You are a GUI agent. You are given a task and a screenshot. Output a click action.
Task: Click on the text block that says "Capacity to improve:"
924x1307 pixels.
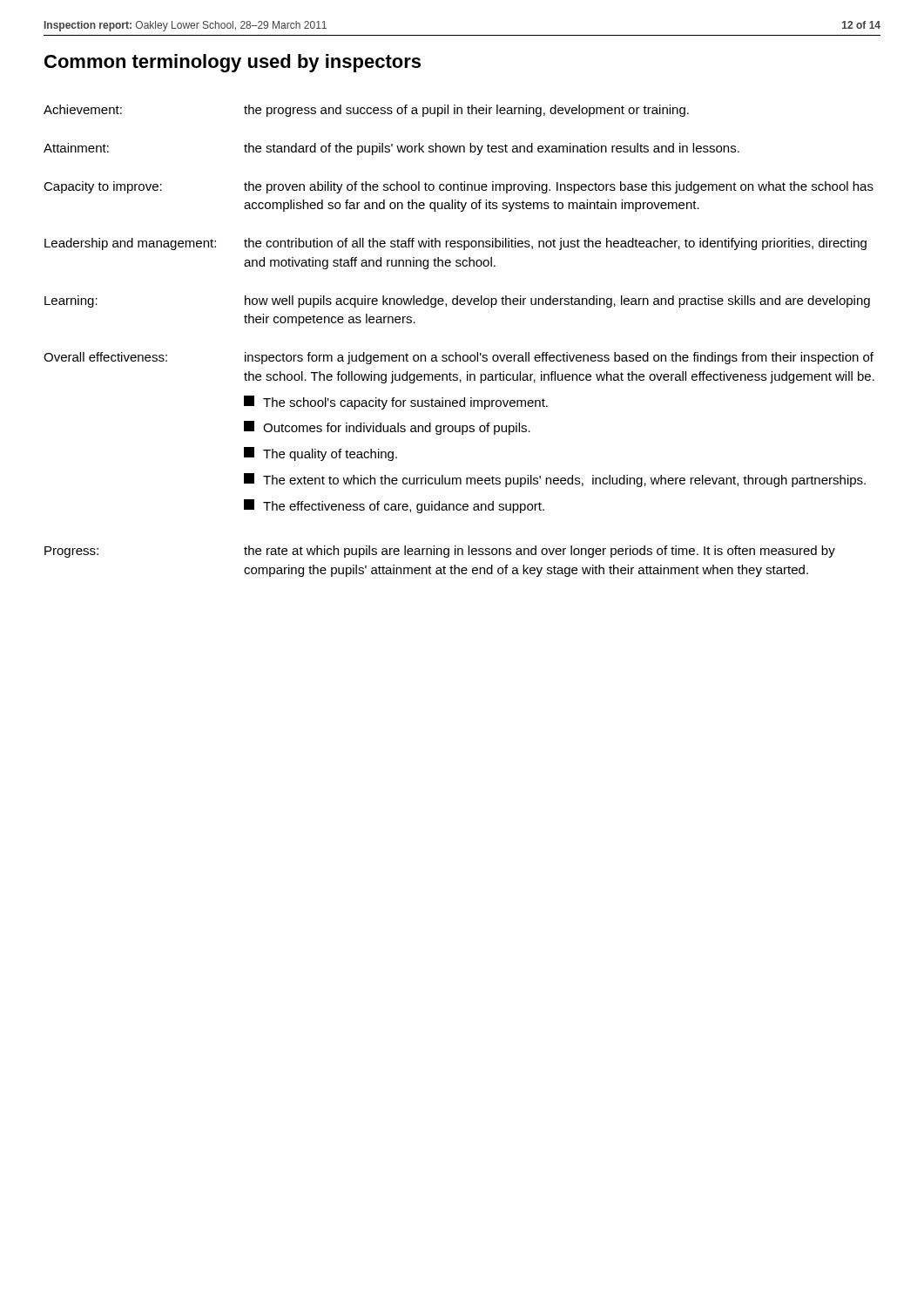(462, 195)
